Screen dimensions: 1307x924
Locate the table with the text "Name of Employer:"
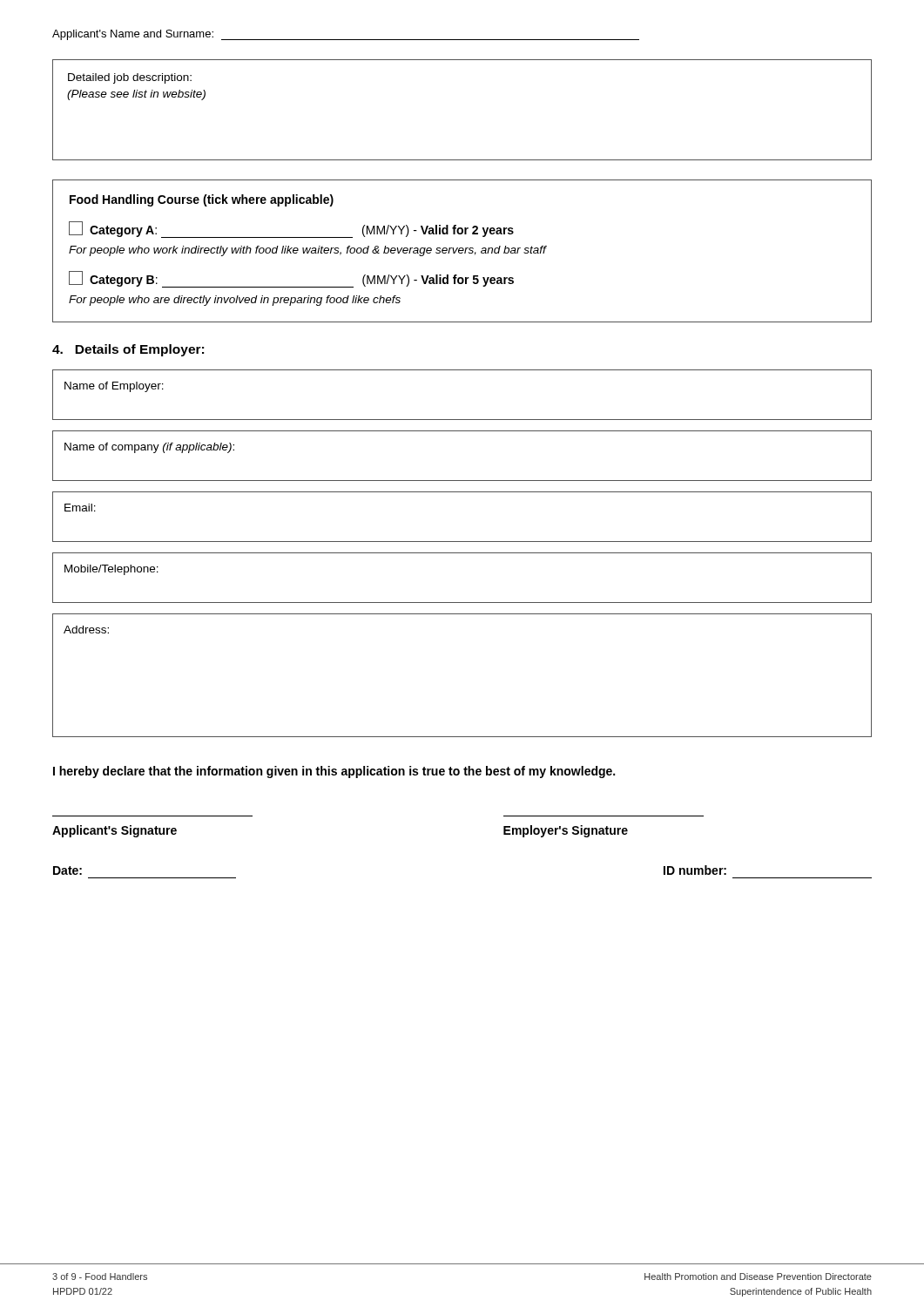pos(462,395)
